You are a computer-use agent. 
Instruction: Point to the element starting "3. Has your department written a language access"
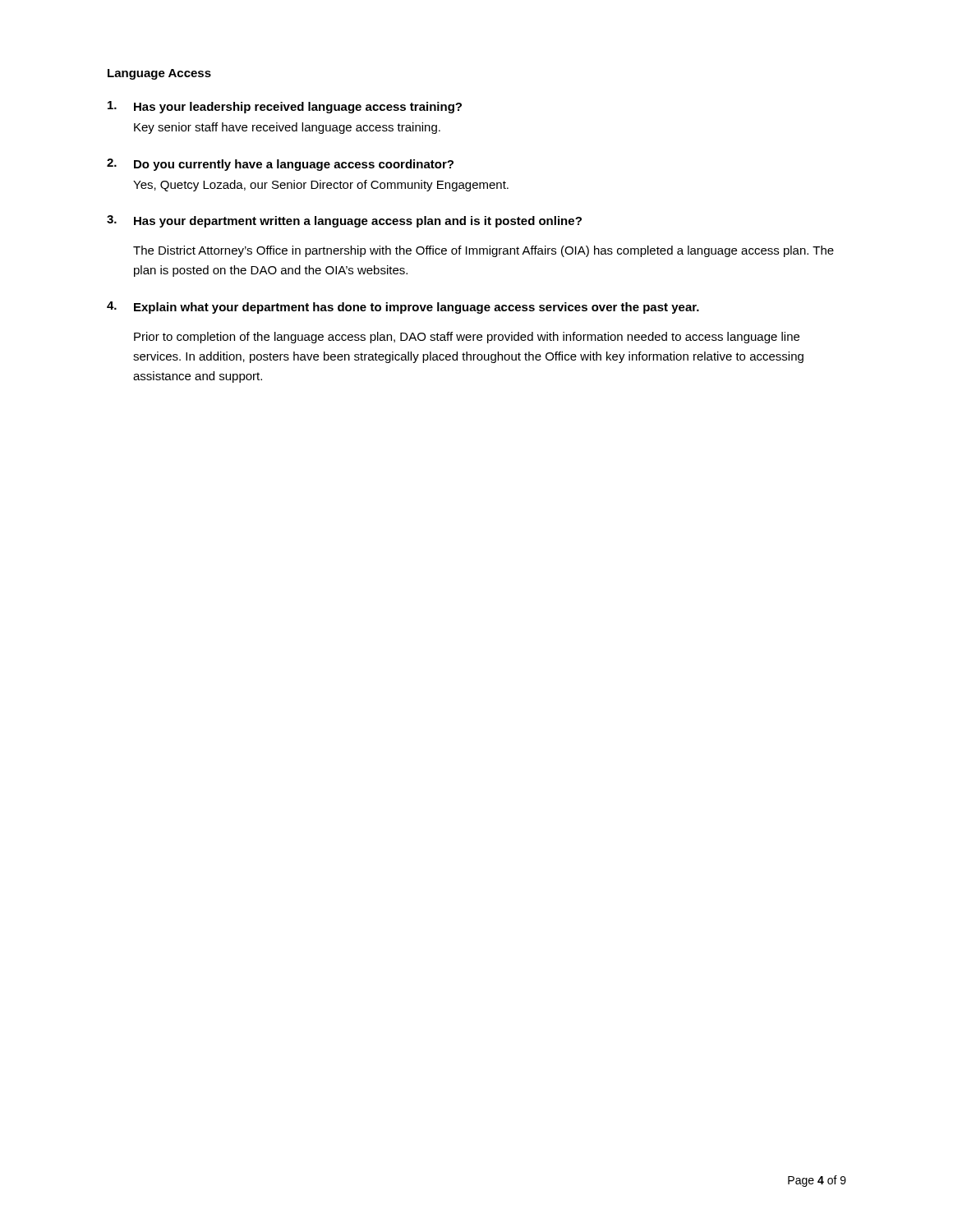point(476,246)
